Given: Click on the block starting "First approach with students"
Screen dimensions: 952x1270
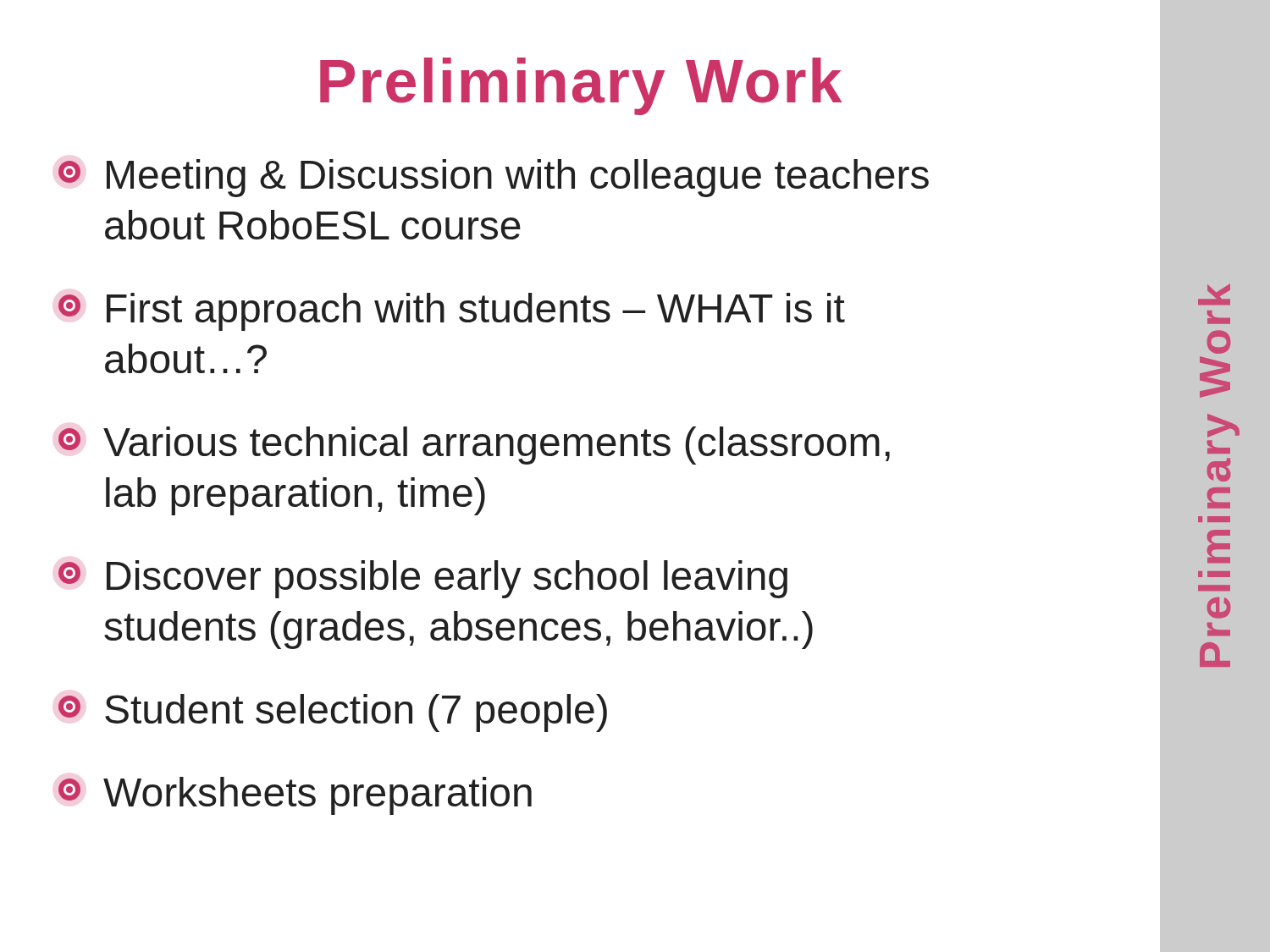Looking at the screenshot, I should tap(448, 334).
